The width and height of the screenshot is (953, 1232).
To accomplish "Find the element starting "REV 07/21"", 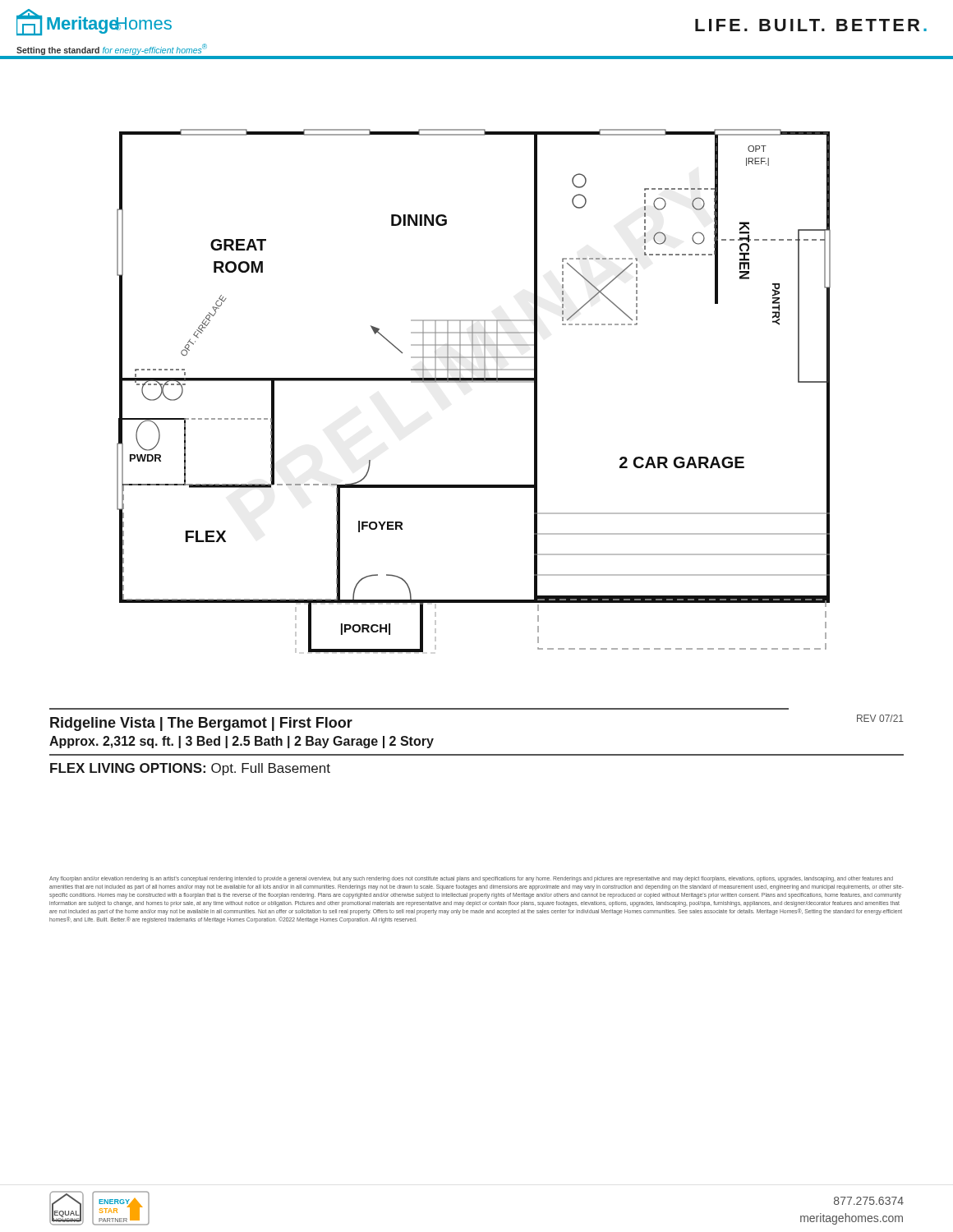I will point(880,719).
